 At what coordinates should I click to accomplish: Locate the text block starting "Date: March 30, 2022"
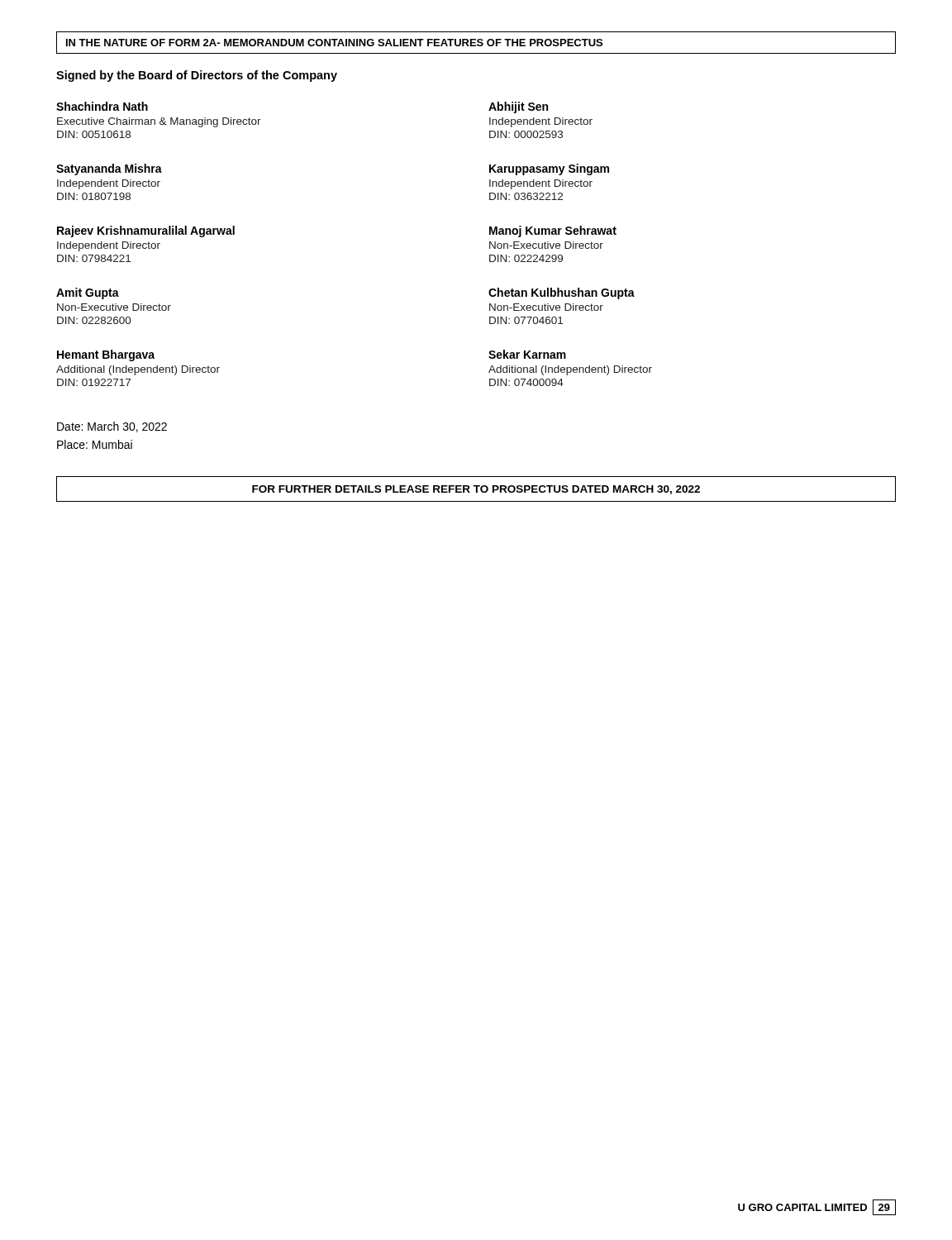112,427
